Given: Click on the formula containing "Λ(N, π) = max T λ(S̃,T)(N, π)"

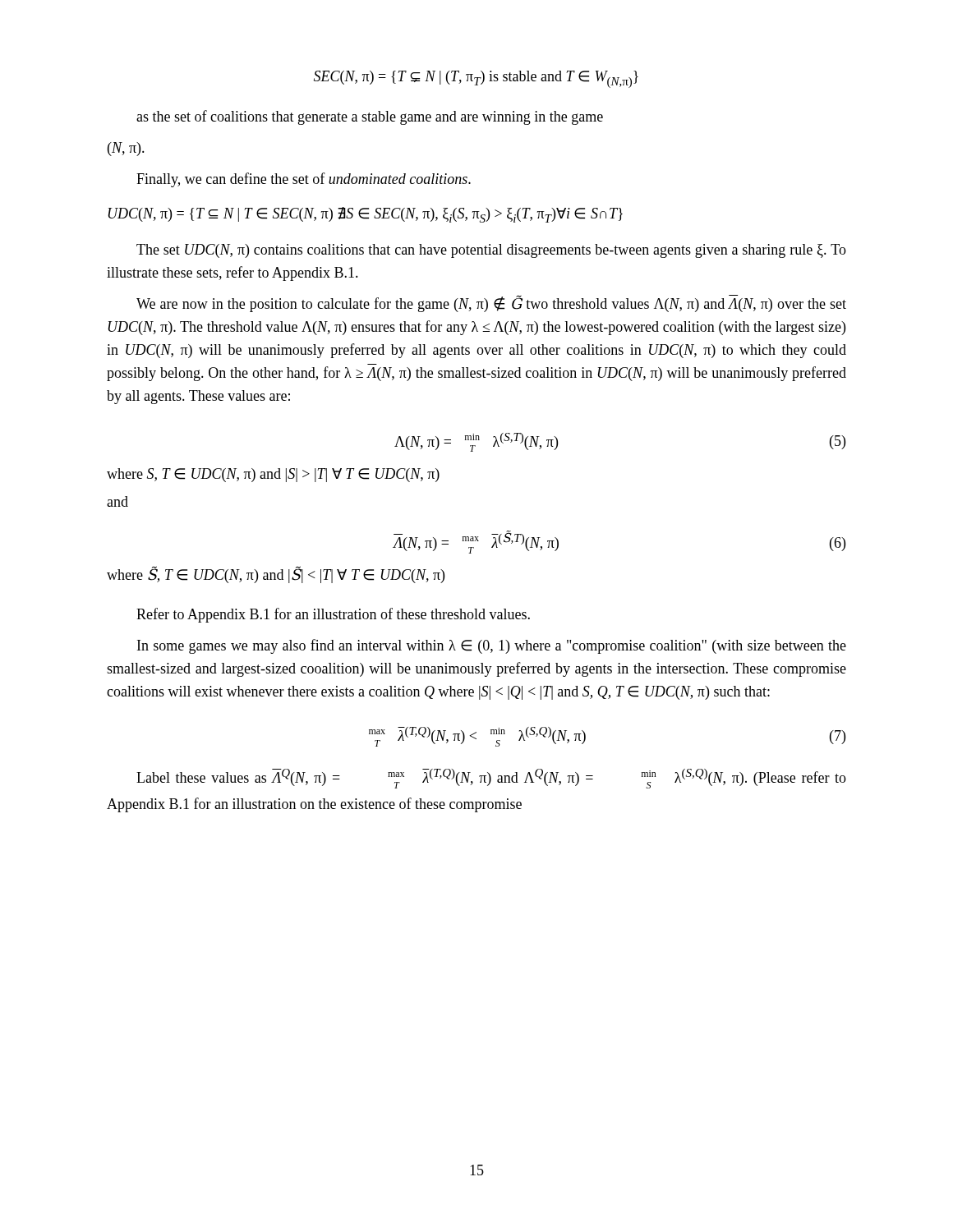Looking at the screenshot, I should pos(470,541).
